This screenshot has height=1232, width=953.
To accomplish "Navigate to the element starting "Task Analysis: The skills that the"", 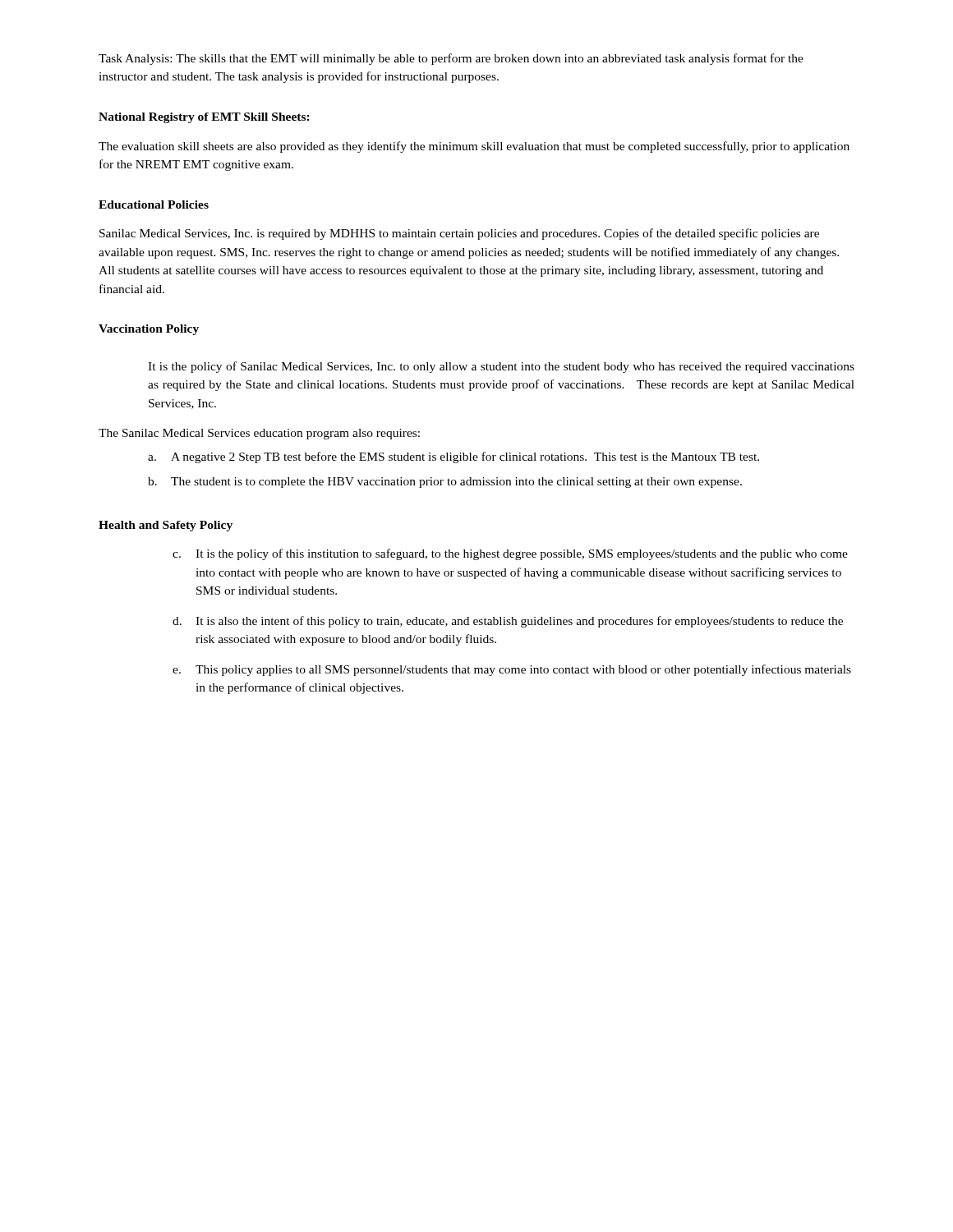I will 451,67.
